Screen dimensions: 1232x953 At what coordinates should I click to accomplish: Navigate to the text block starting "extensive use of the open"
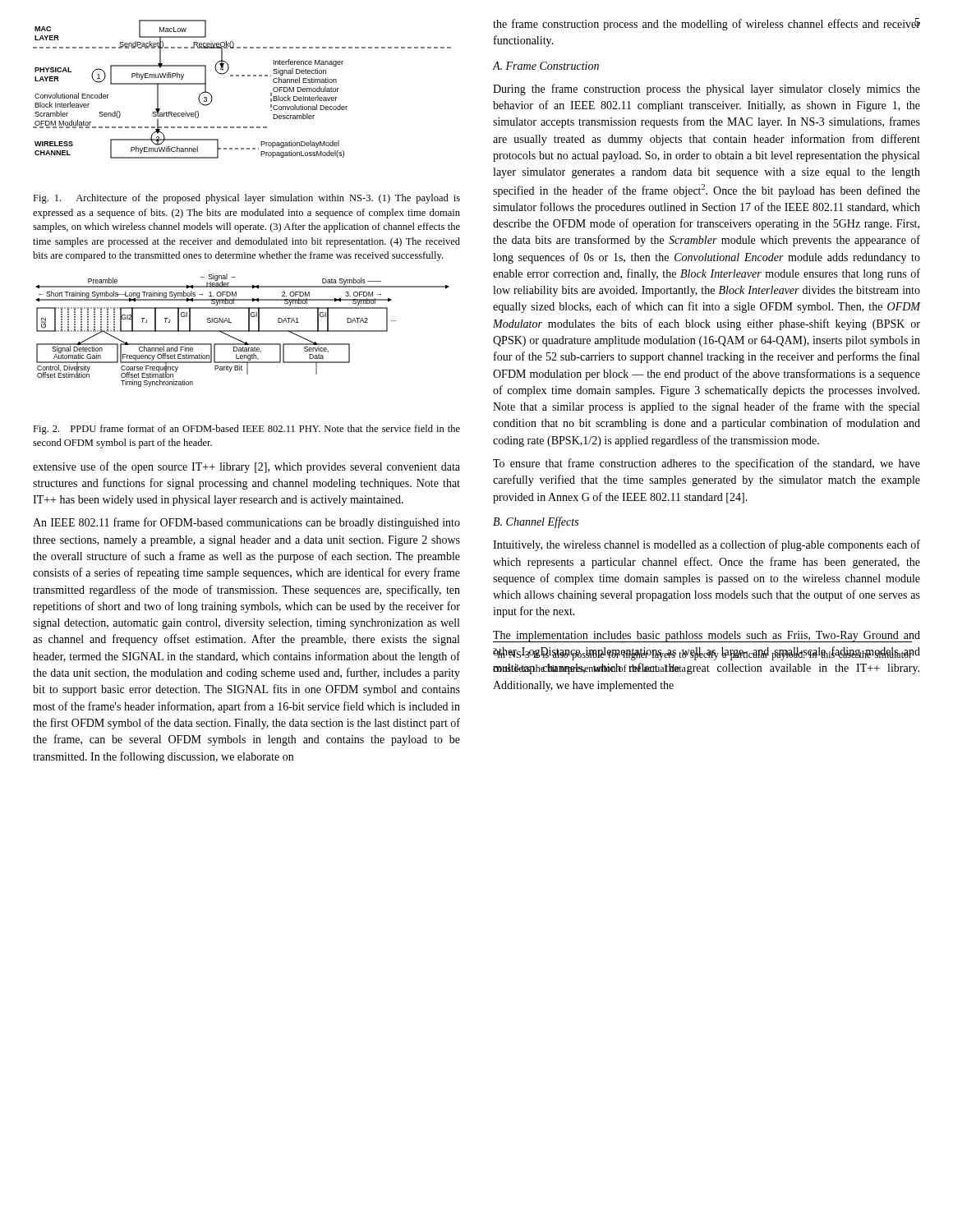[x=246, y=484]
